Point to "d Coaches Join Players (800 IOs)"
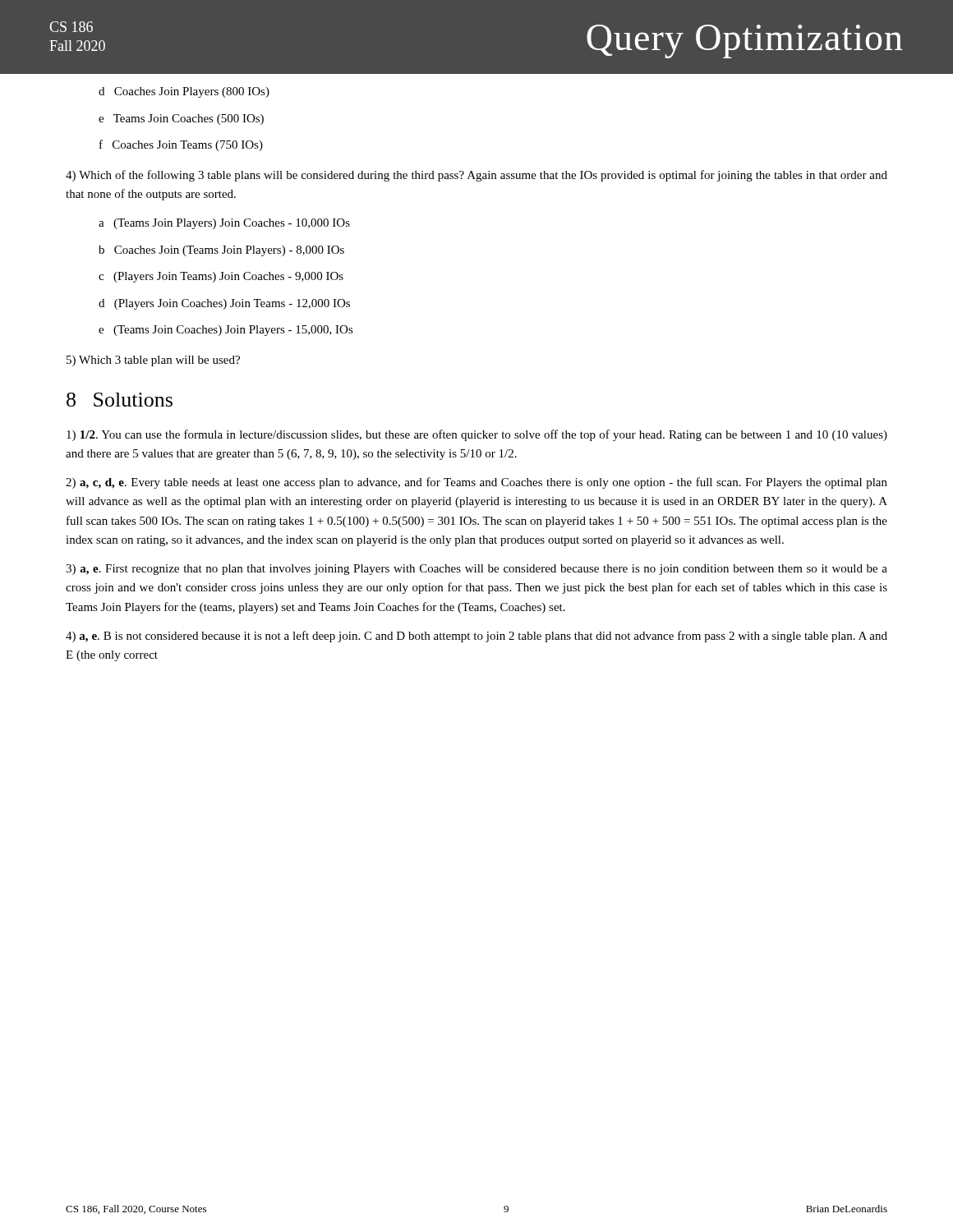This screenshot has height=1232, width=953. click(x=184, y=91)
